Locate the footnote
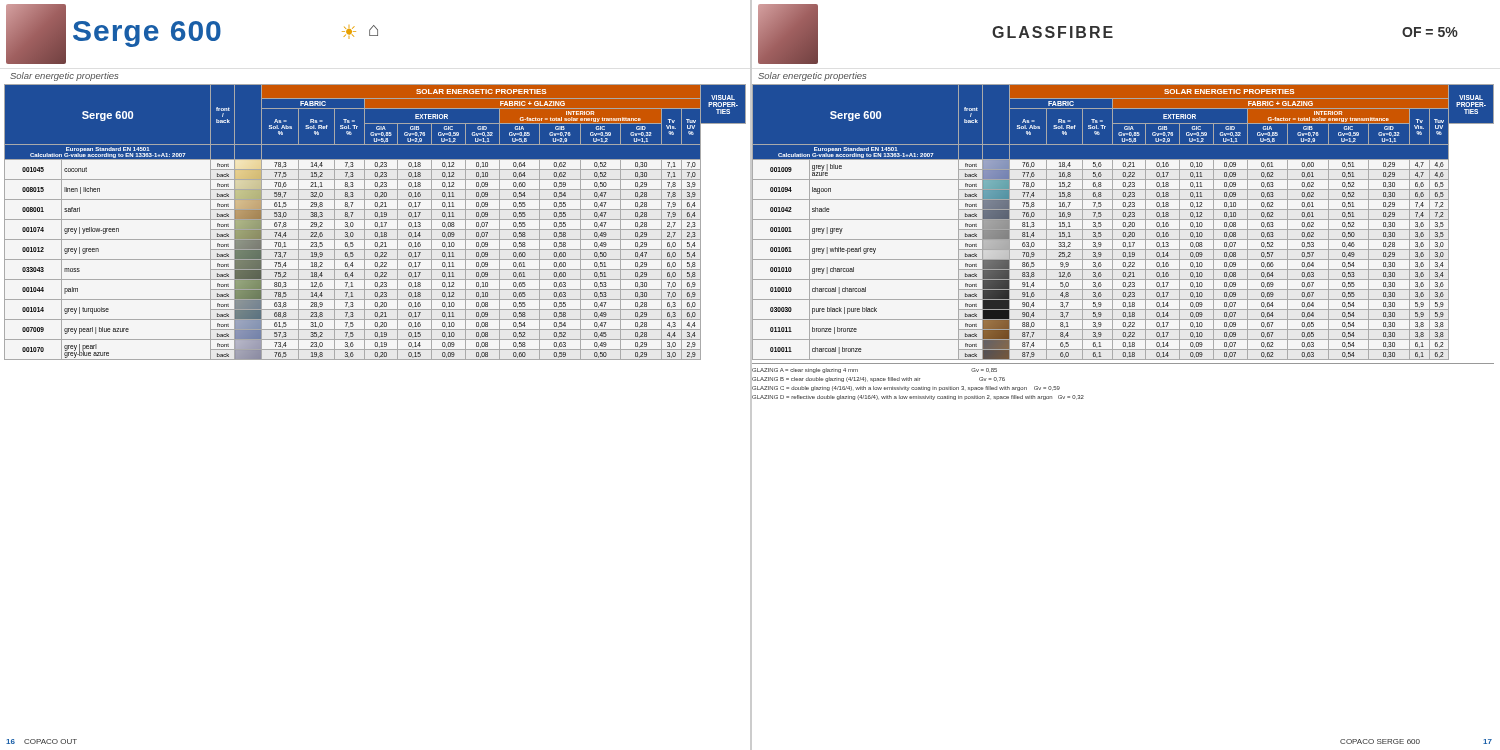 pyautogui.click(x=918, y=383)
